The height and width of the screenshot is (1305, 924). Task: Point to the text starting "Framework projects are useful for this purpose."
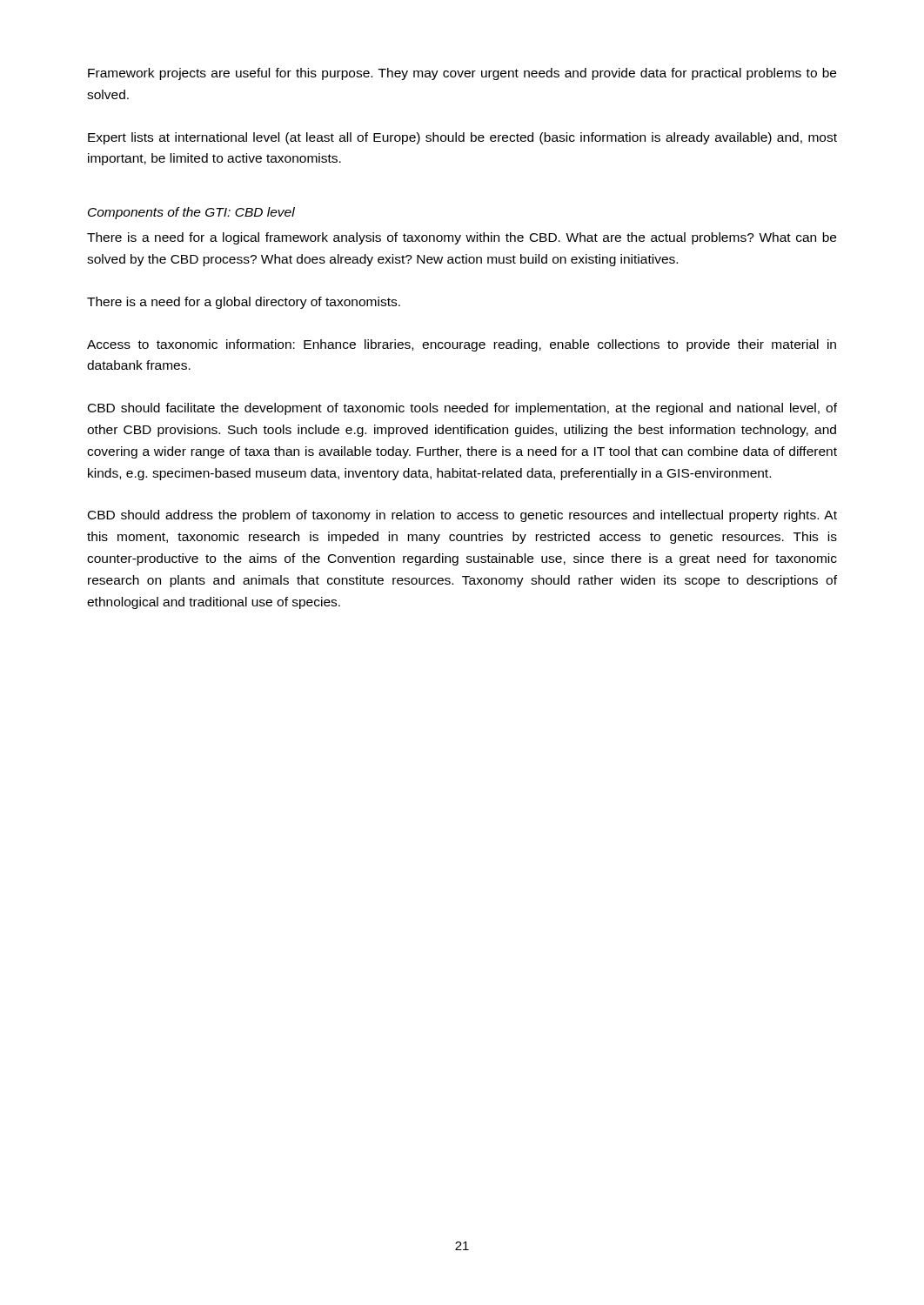coord(462,83)
